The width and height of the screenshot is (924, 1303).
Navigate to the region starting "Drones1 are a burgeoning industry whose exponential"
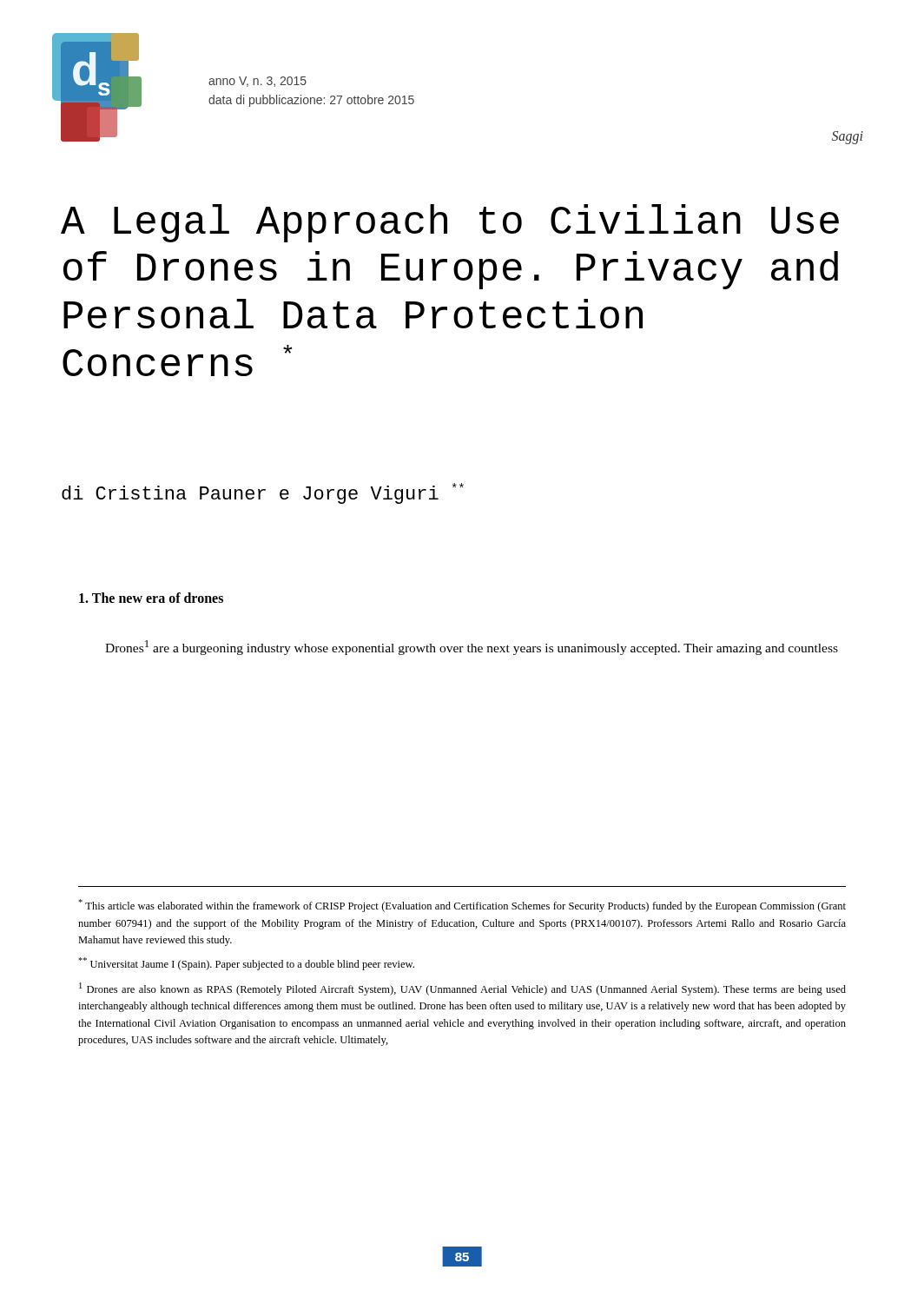click(462, 647)
